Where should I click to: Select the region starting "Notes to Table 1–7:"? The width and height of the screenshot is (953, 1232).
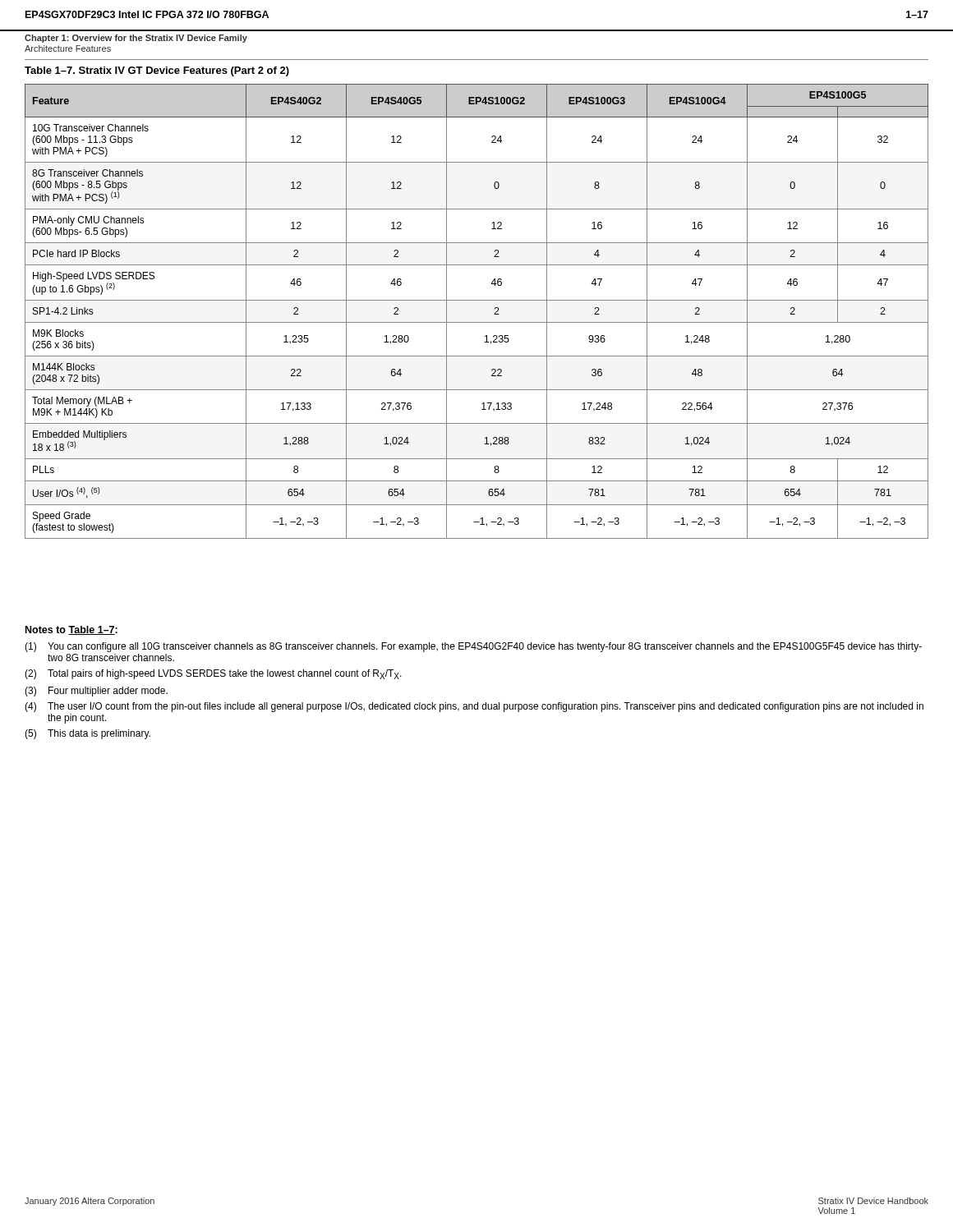tap(71, 630)
